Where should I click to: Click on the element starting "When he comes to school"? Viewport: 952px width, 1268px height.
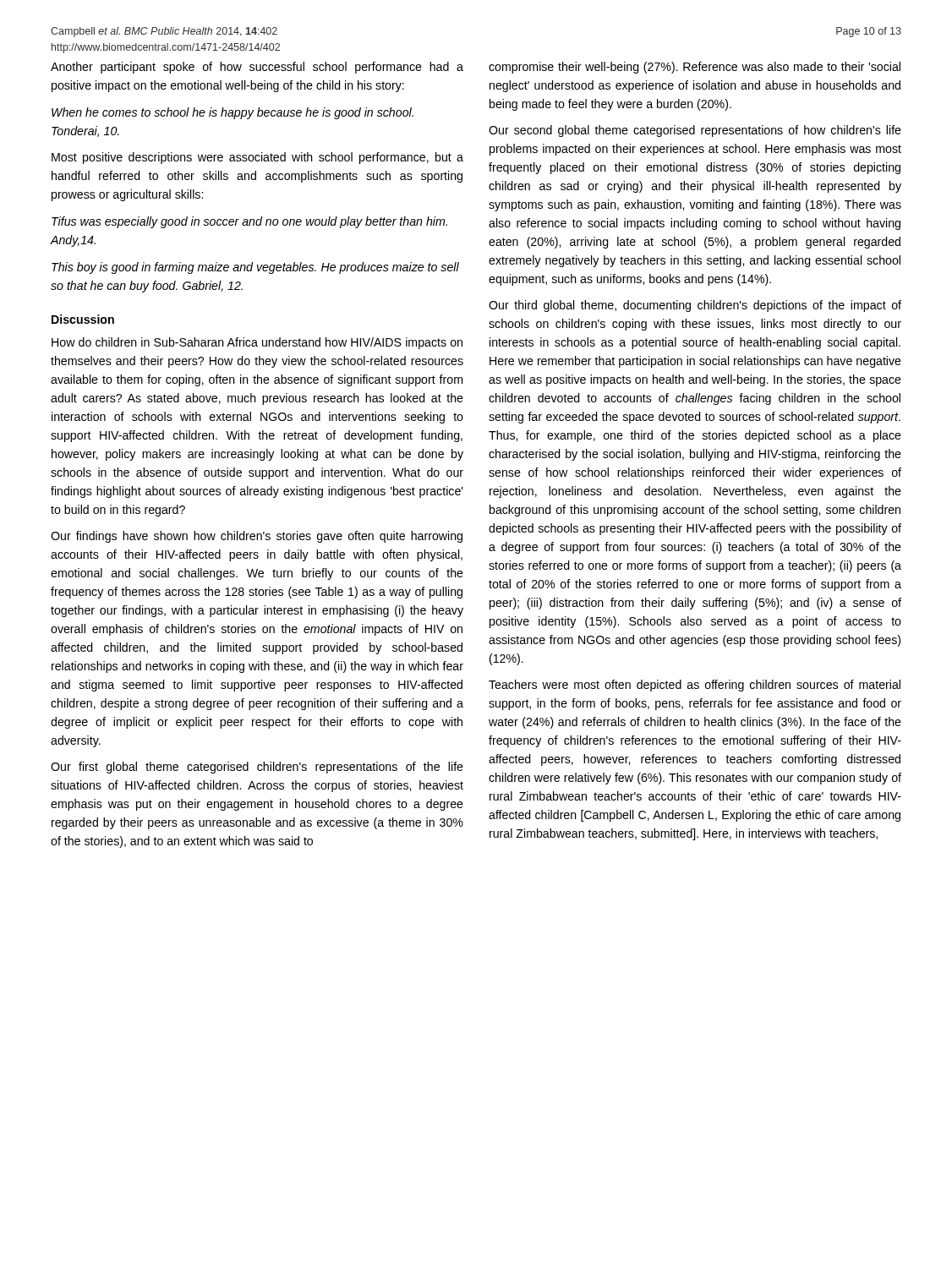tap(233, 122)
